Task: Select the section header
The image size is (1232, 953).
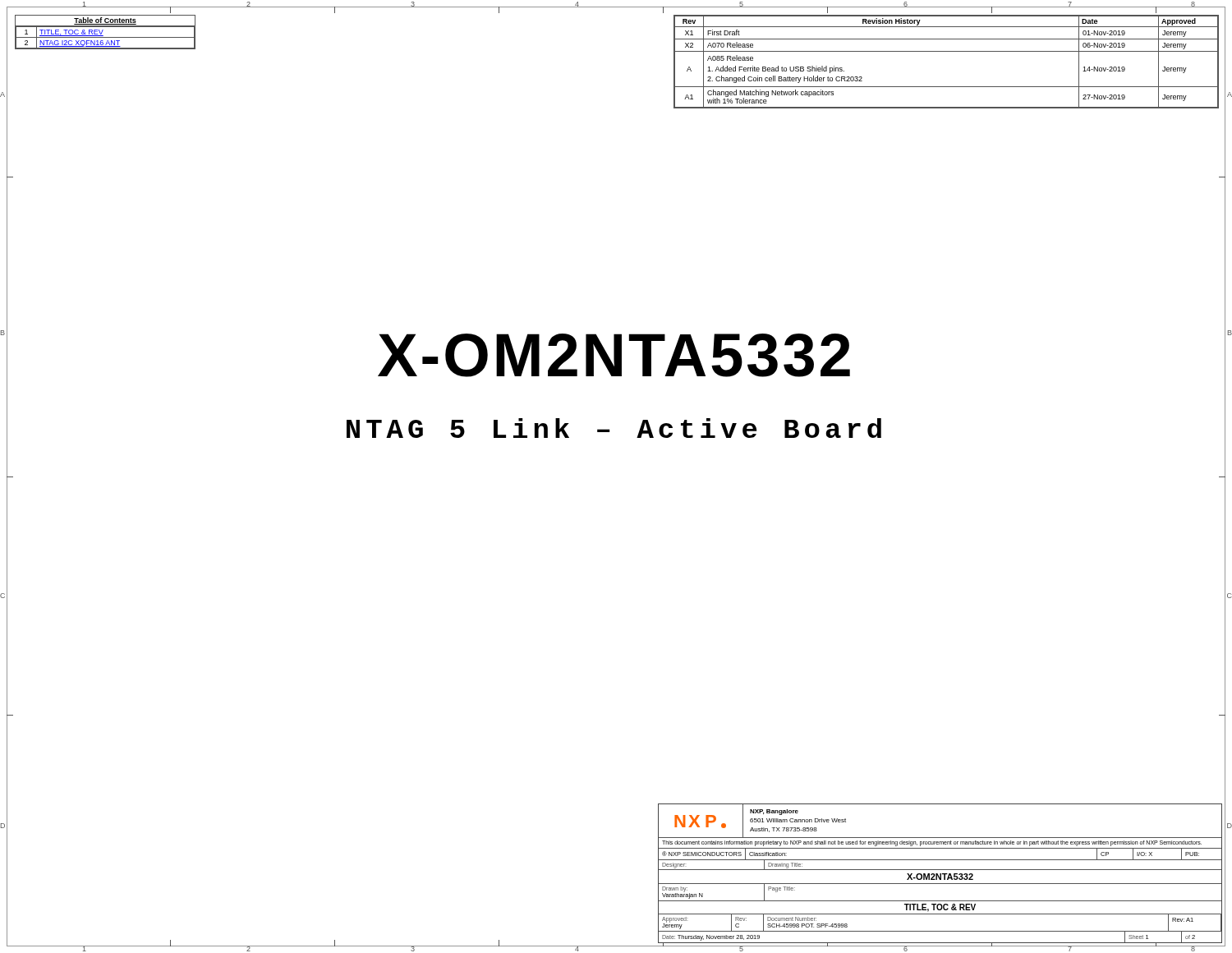Action: 616,430
